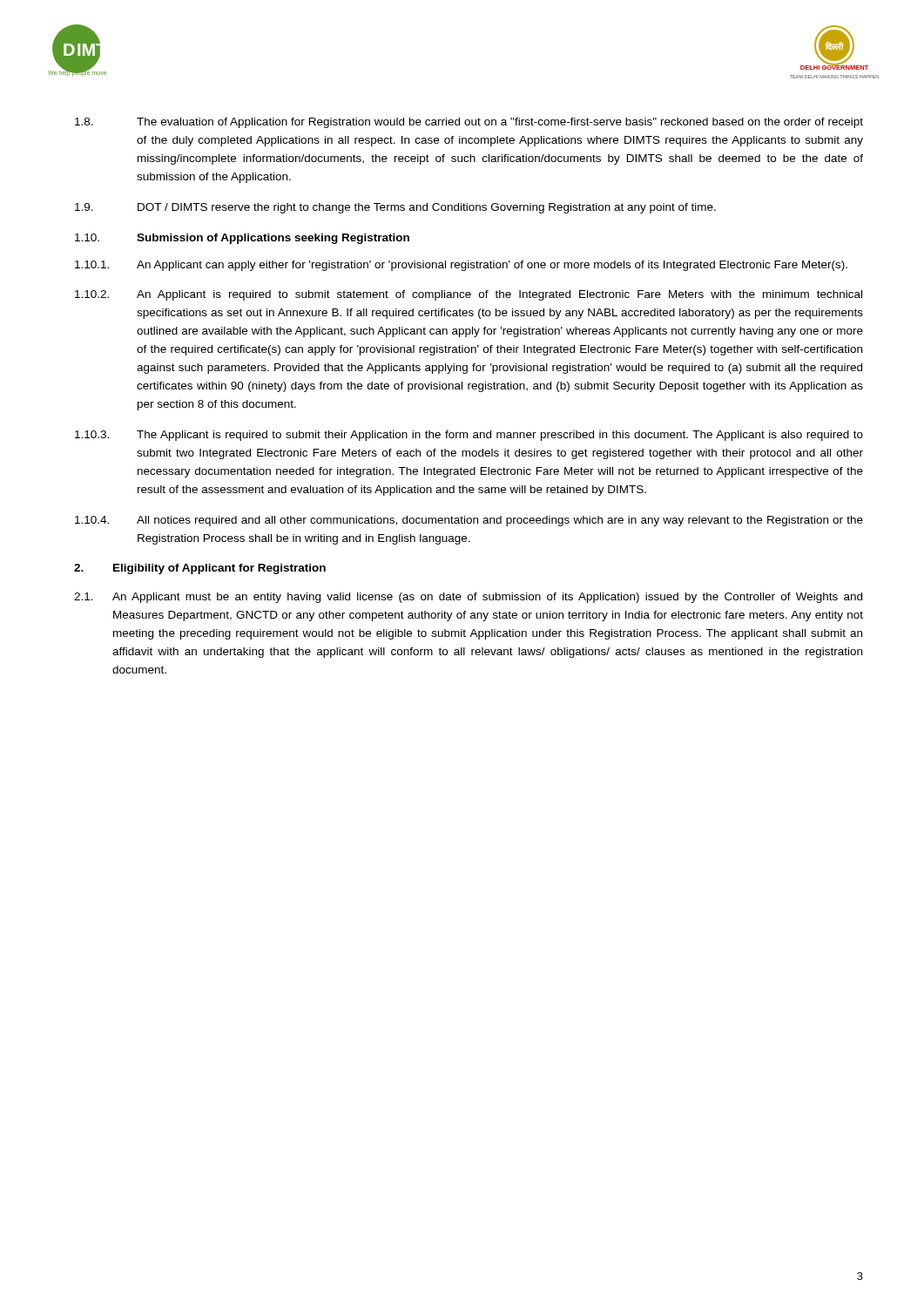Find the block on this page that starts "9. DOT / DIMTS"
Screen dimensions: 1307x924
[469, 207]
